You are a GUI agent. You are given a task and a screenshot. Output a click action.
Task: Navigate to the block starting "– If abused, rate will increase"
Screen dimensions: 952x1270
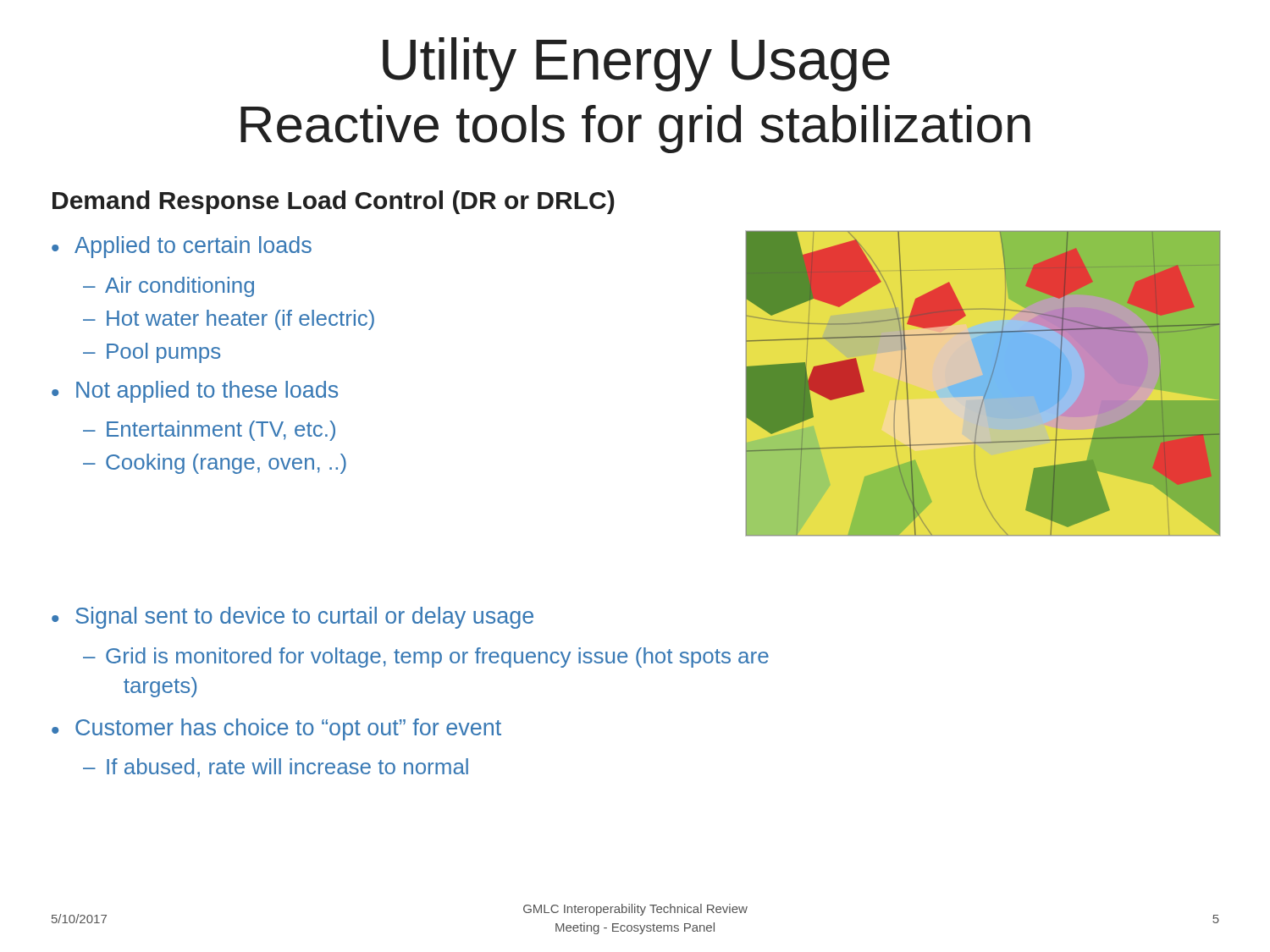(x=276, y=768)
